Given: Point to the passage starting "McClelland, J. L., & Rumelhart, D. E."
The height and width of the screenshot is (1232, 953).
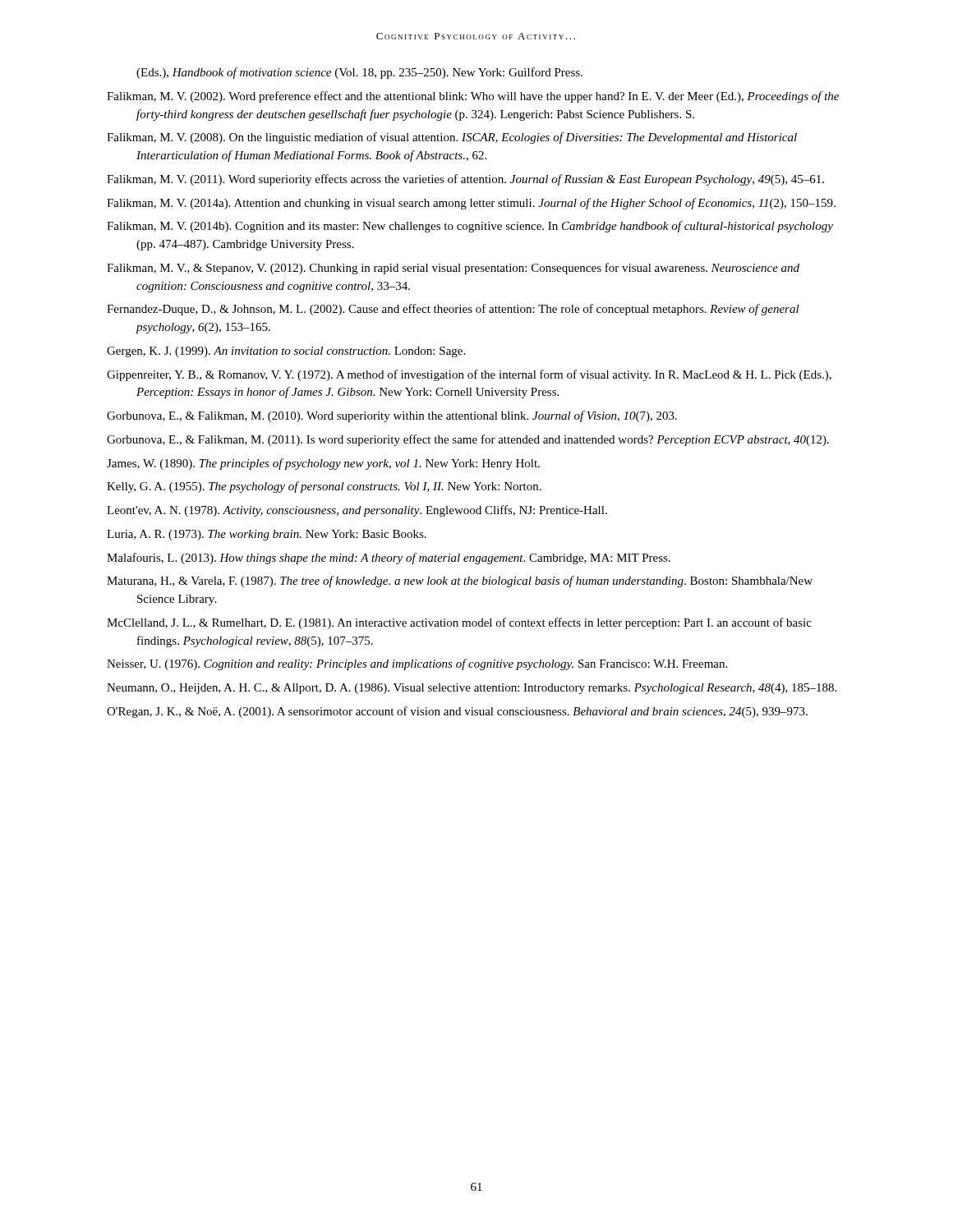Looking at the screenshot, I should pyautogui.click(x=459, y=631).
